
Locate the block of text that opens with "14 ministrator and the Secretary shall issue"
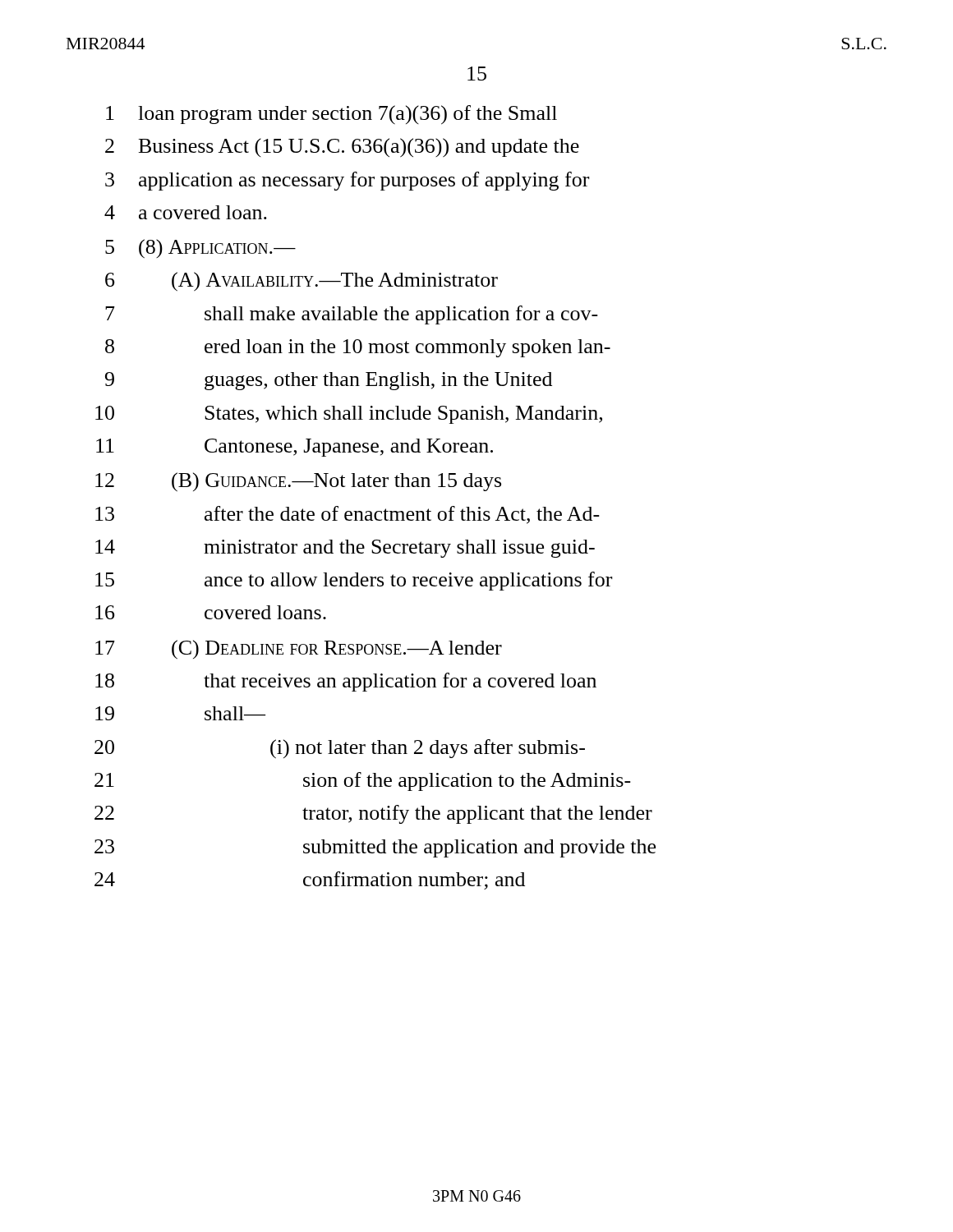tap(476, 547)
